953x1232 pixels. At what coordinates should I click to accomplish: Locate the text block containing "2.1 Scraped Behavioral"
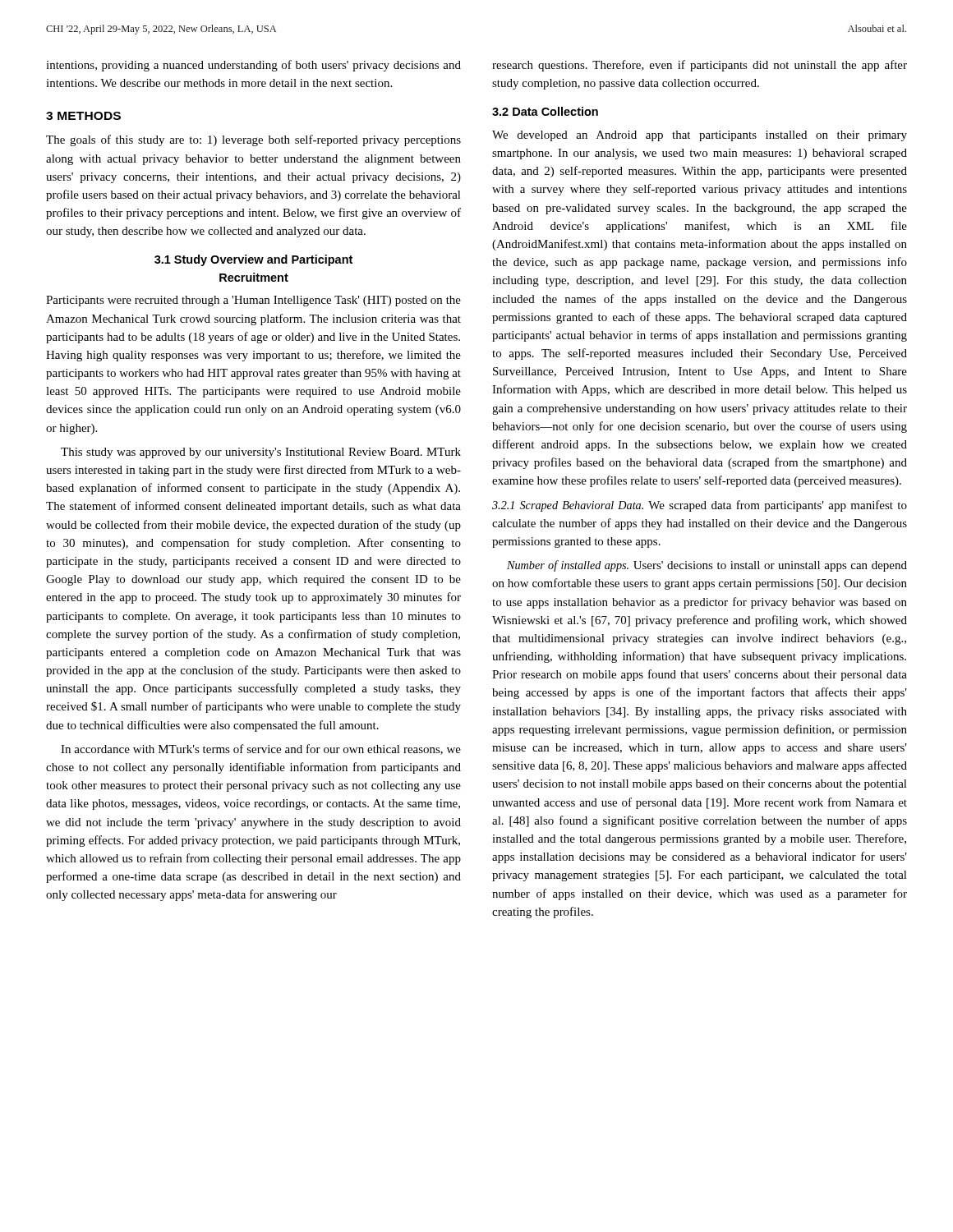click(700, 708)
